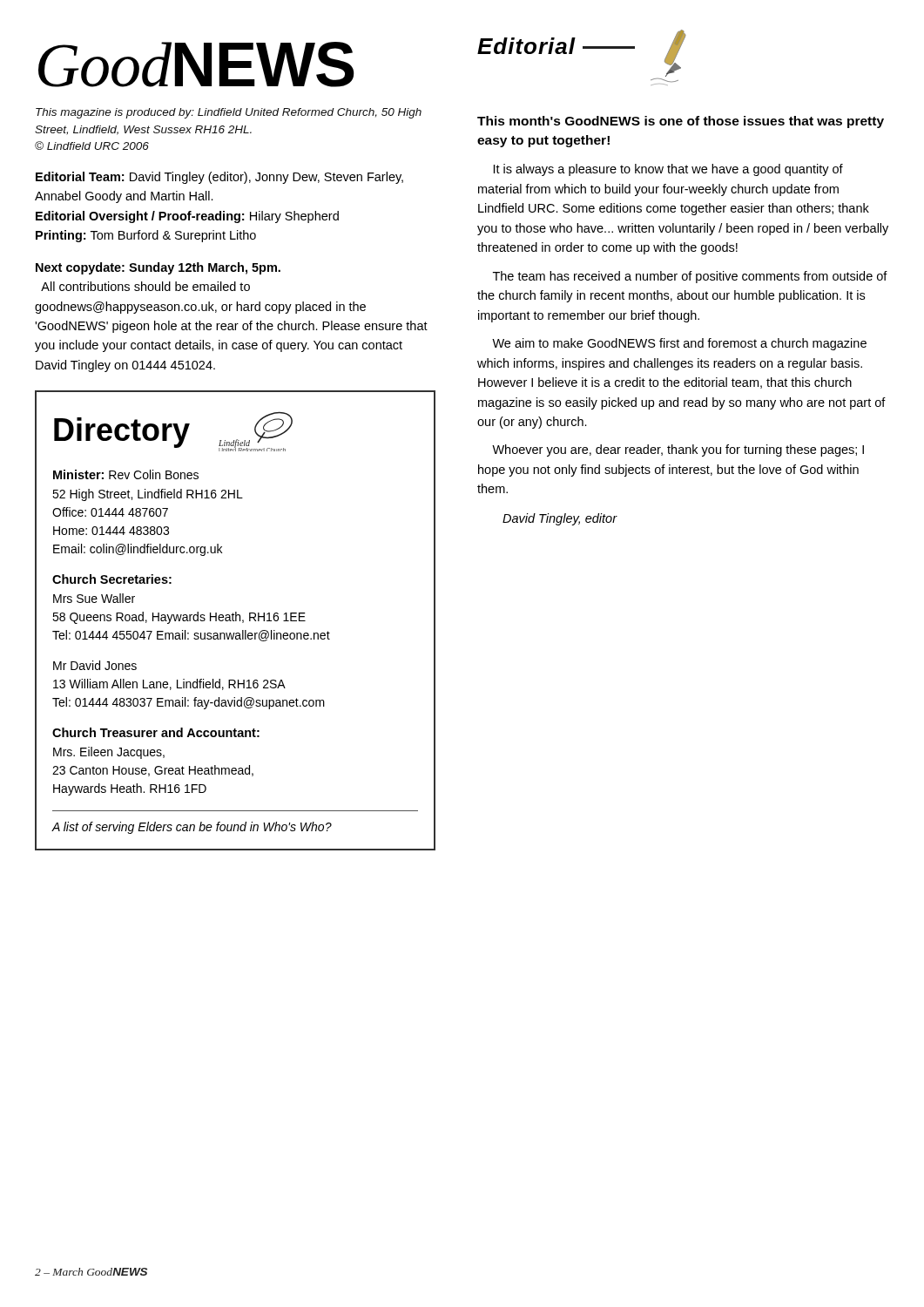The width and height of the screenshot is (924, 1307).
Task: Find the illustration
Action: pos(674,60)
